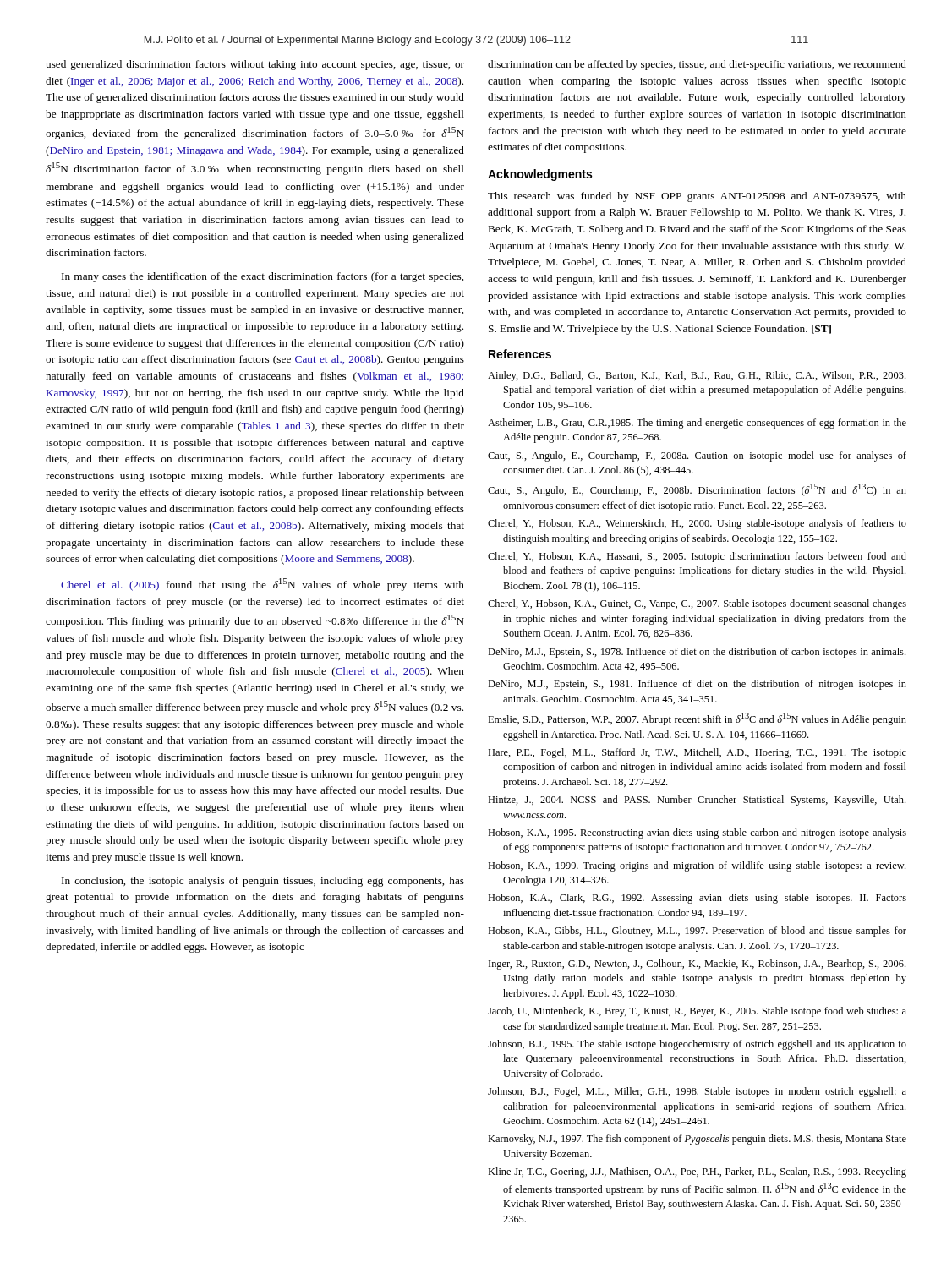Select the block starting "Kline Jr, T.C.,"

pyautogui.click(x=697, y=1195)
